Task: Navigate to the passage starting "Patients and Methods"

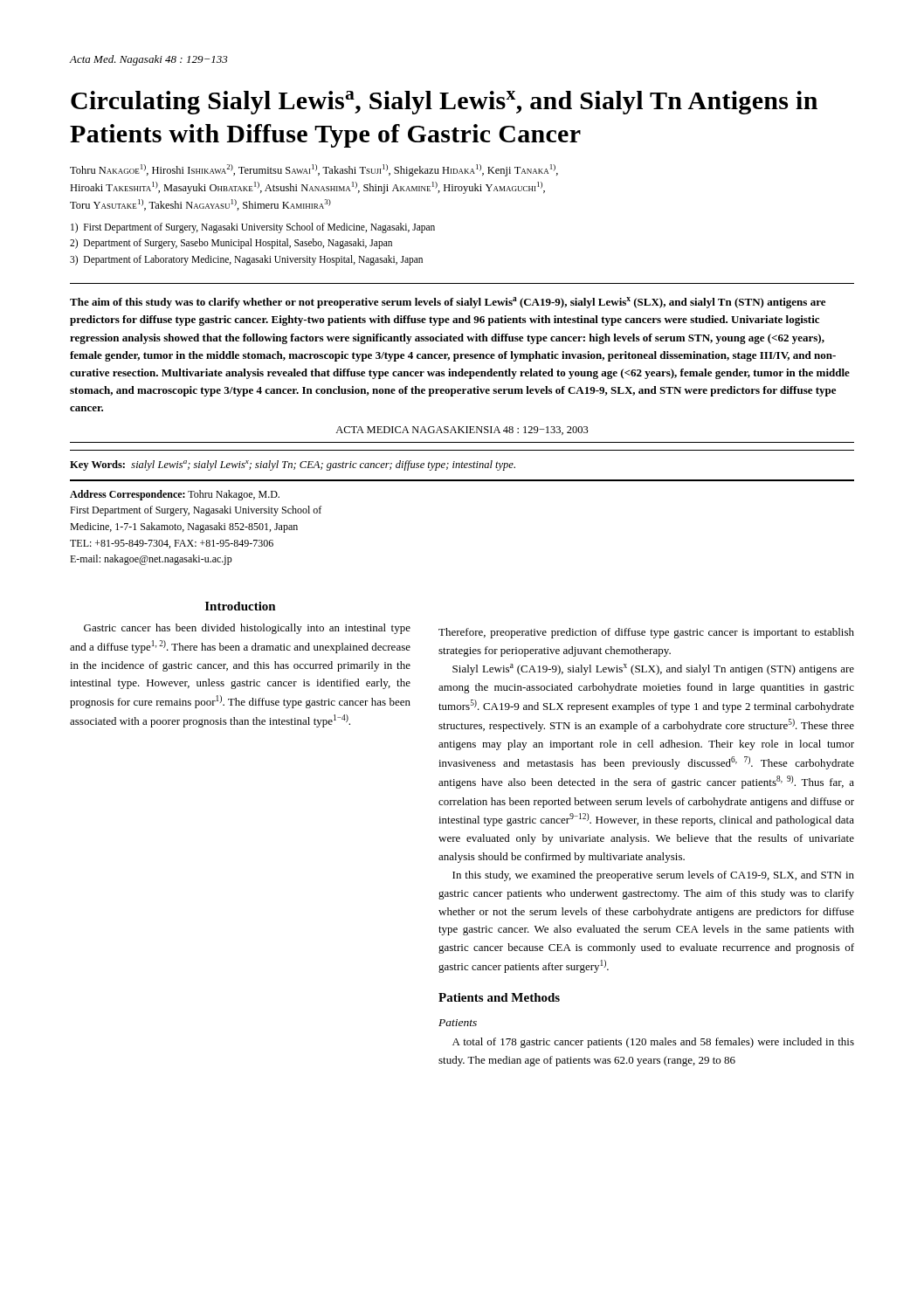Action: click(x=499, y=997)
